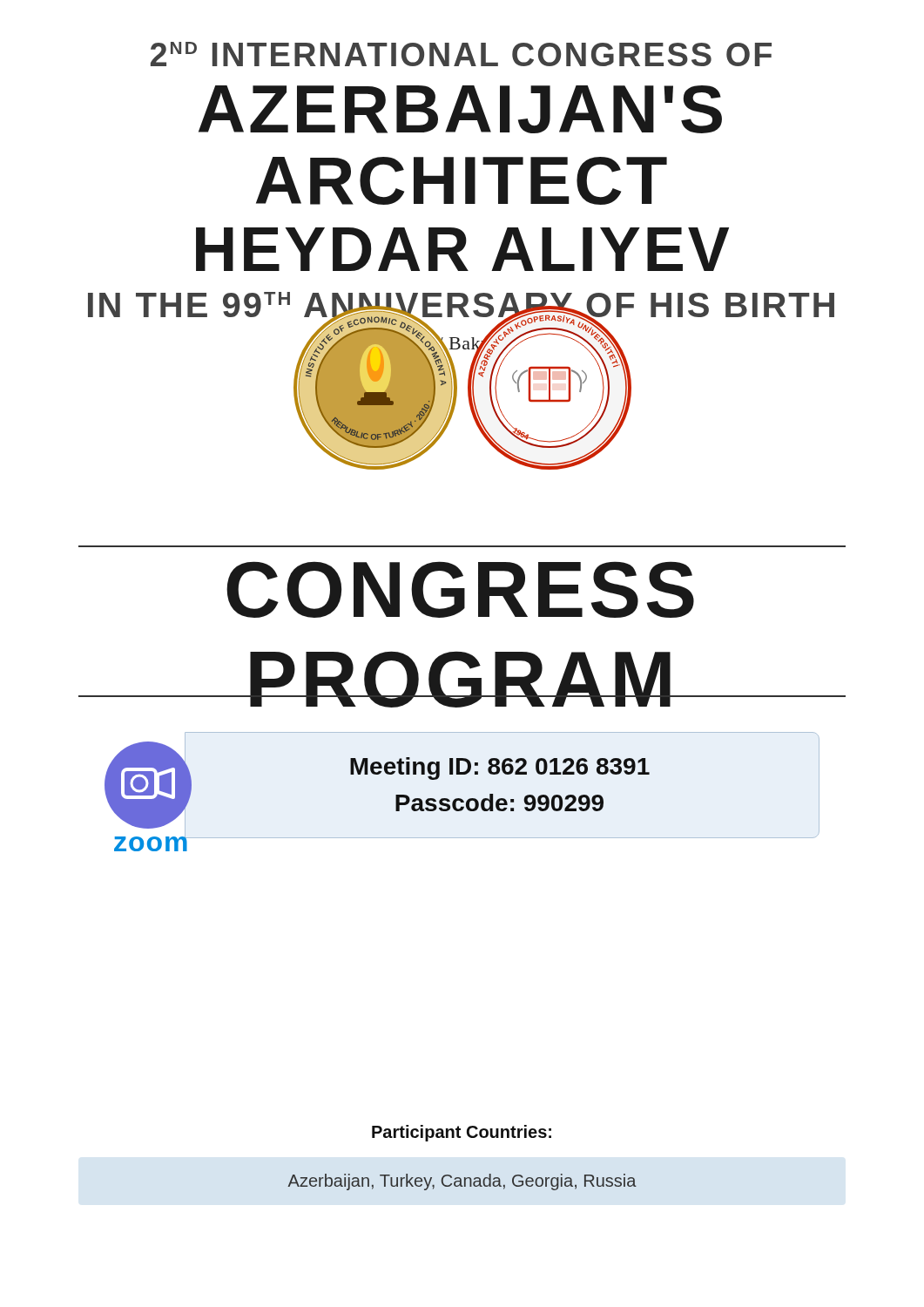Locate the text "Azerbaijan, Turkey, Canada, Georgia, Russia"
Viewport: 924px width, 1307px height.
point(462,1181)
